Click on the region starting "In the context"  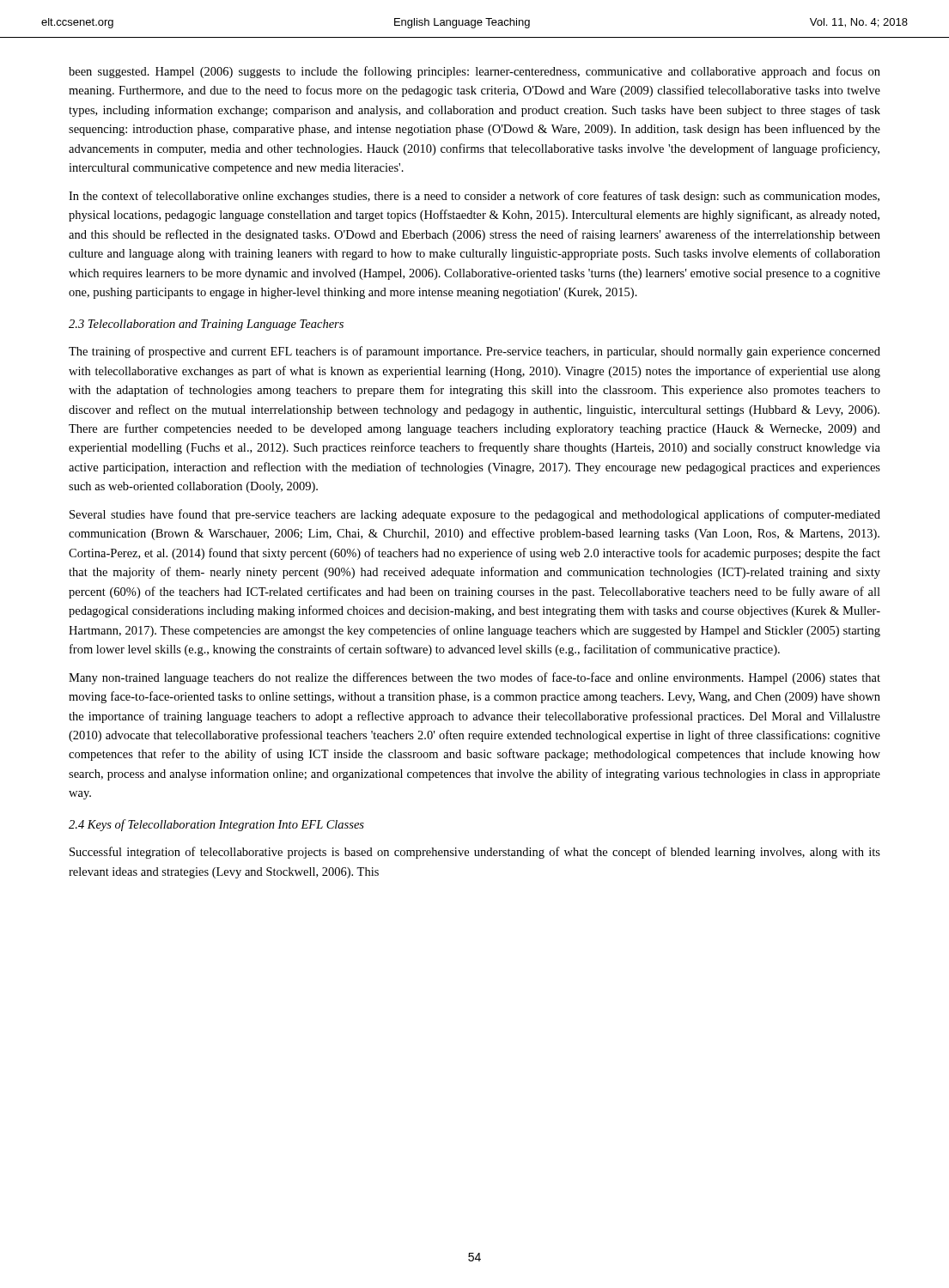(x=474, y=244)
